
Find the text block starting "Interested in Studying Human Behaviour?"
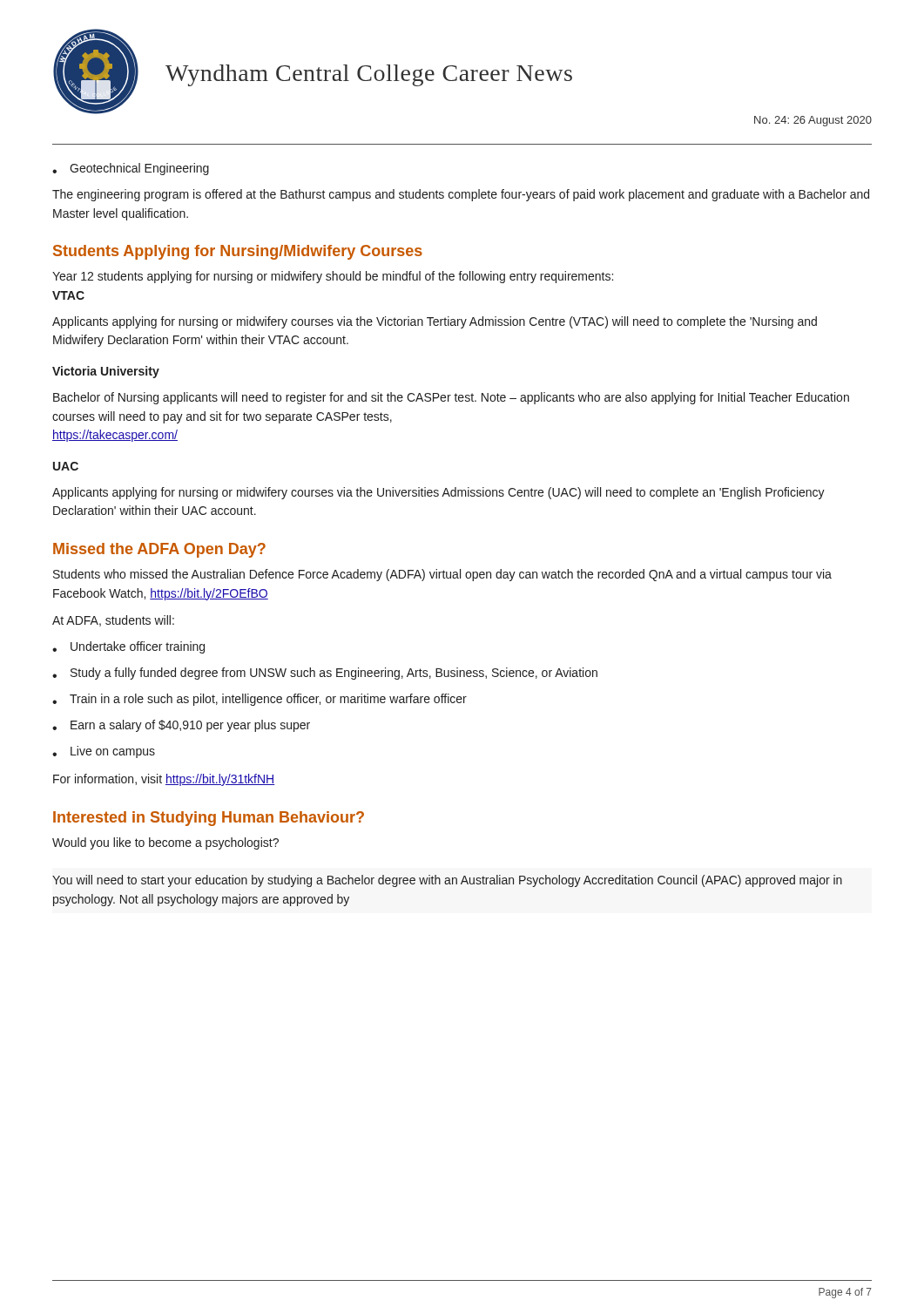209,817
